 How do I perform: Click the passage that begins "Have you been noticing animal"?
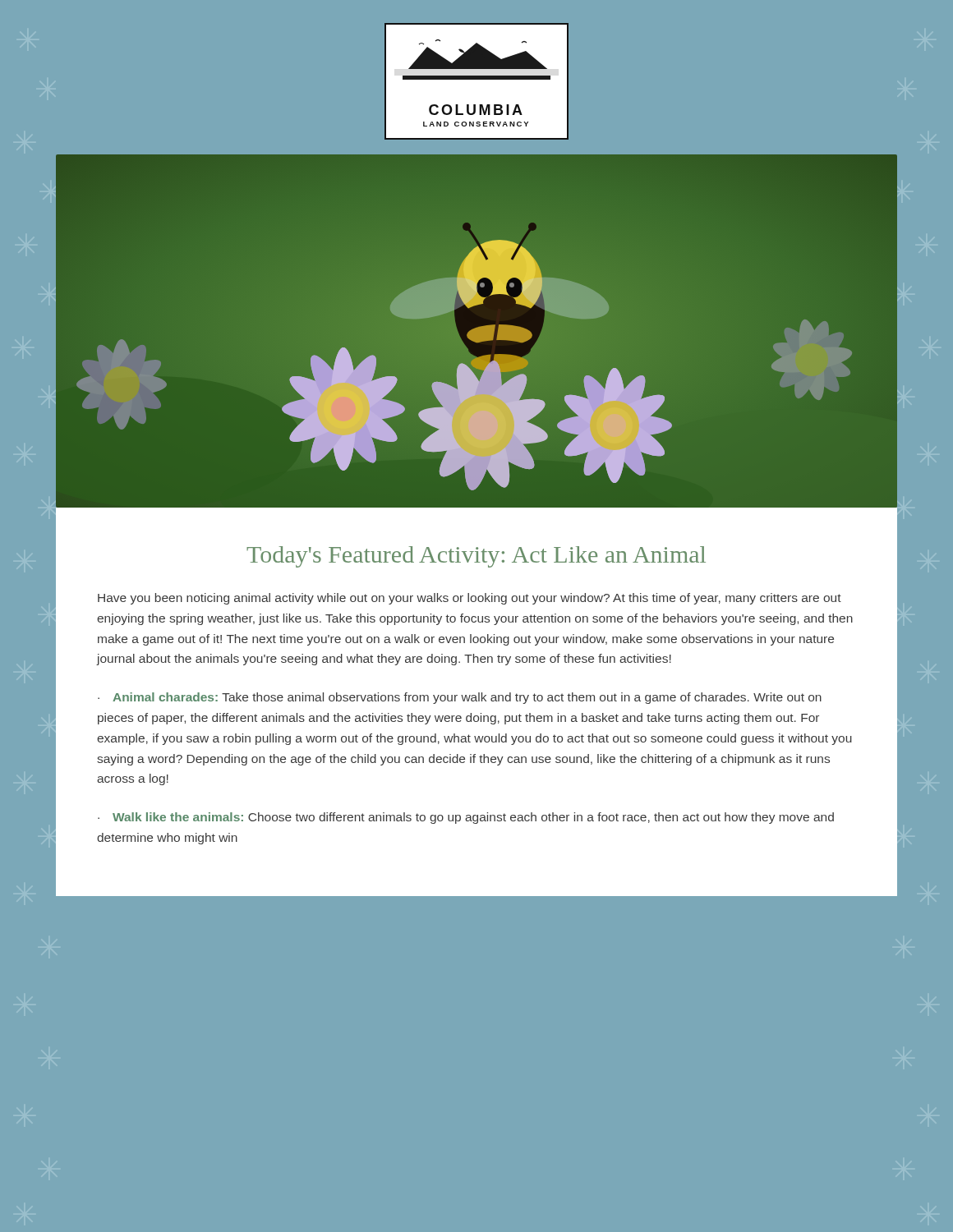pos(475,628)
